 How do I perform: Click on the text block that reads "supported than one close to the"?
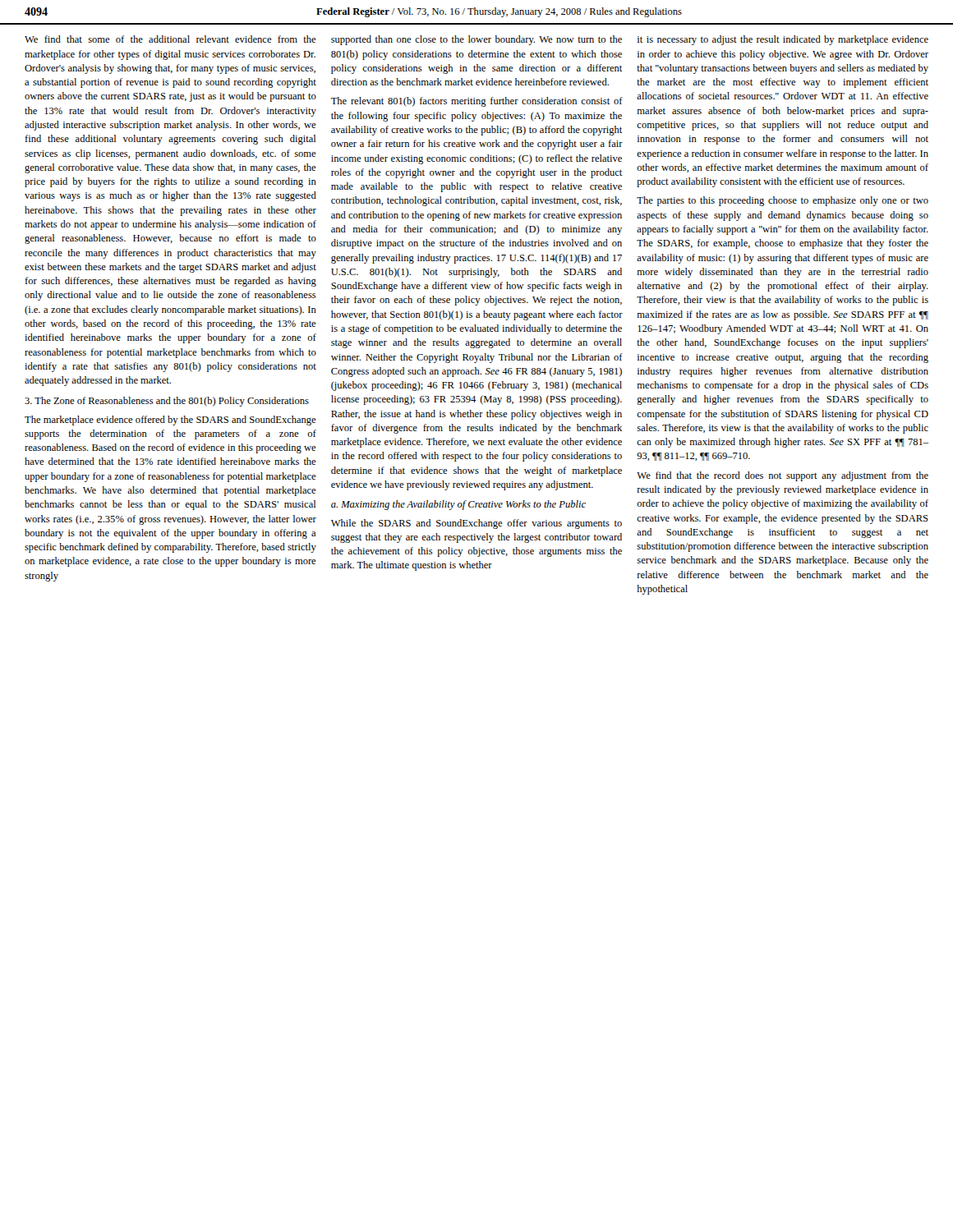476,263
